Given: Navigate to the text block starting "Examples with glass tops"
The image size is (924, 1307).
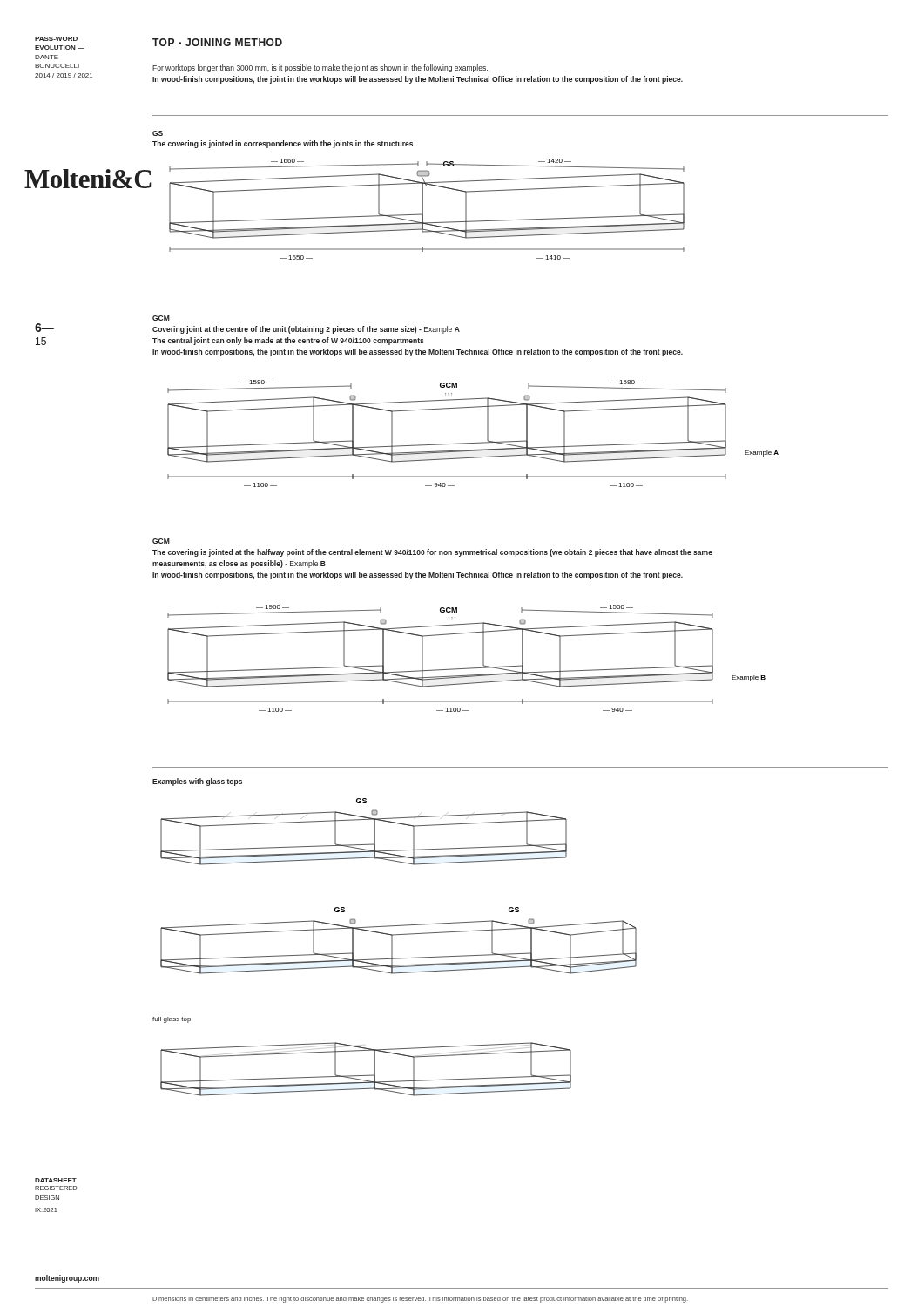Looking at the screenshot, I should 197,782.
